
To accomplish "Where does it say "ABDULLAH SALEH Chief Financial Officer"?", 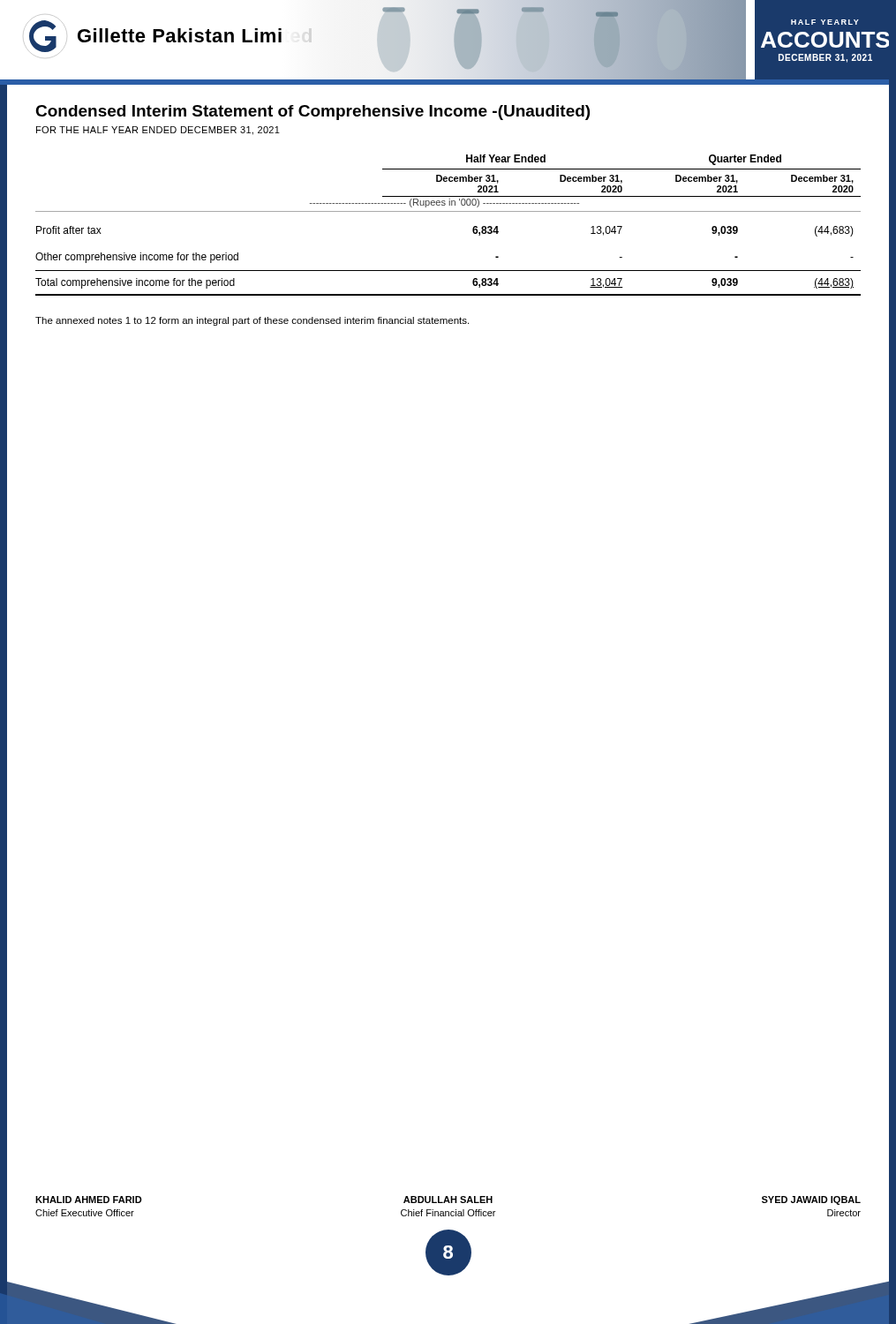I will click(448, 1206).
